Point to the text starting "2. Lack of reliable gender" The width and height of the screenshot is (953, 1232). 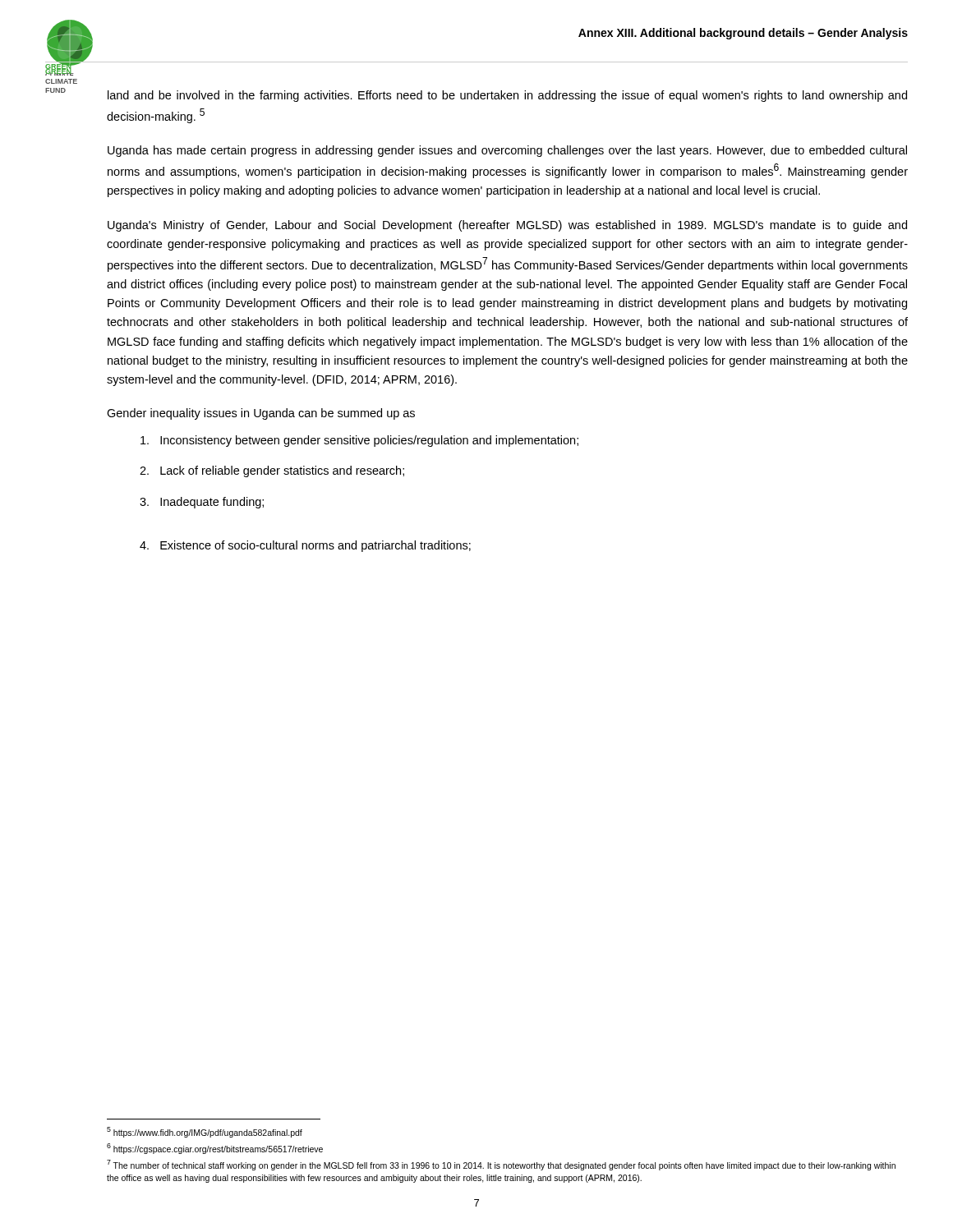272,471
